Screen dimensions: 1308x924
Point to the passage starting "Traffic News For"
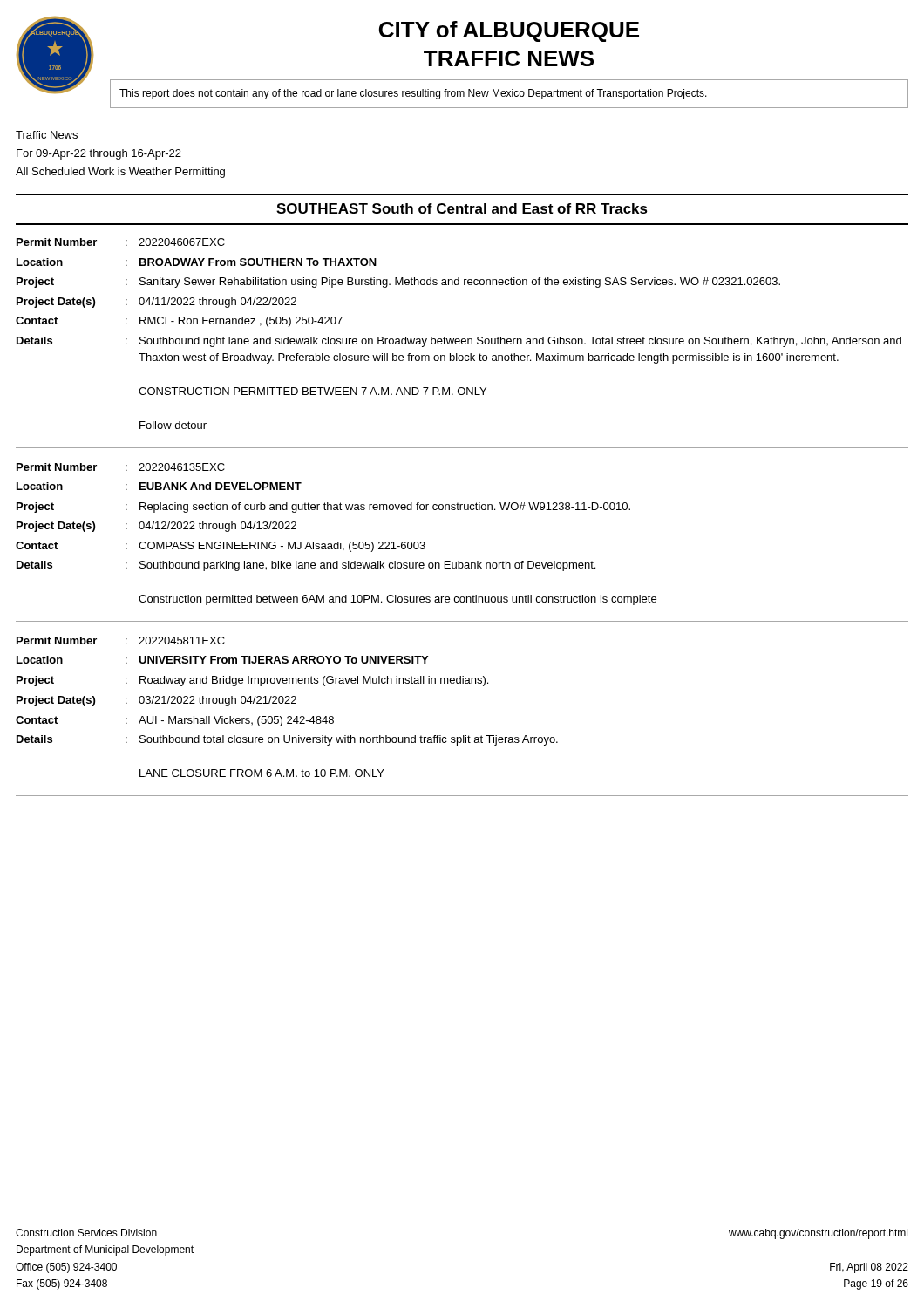(x=121, y=153)
